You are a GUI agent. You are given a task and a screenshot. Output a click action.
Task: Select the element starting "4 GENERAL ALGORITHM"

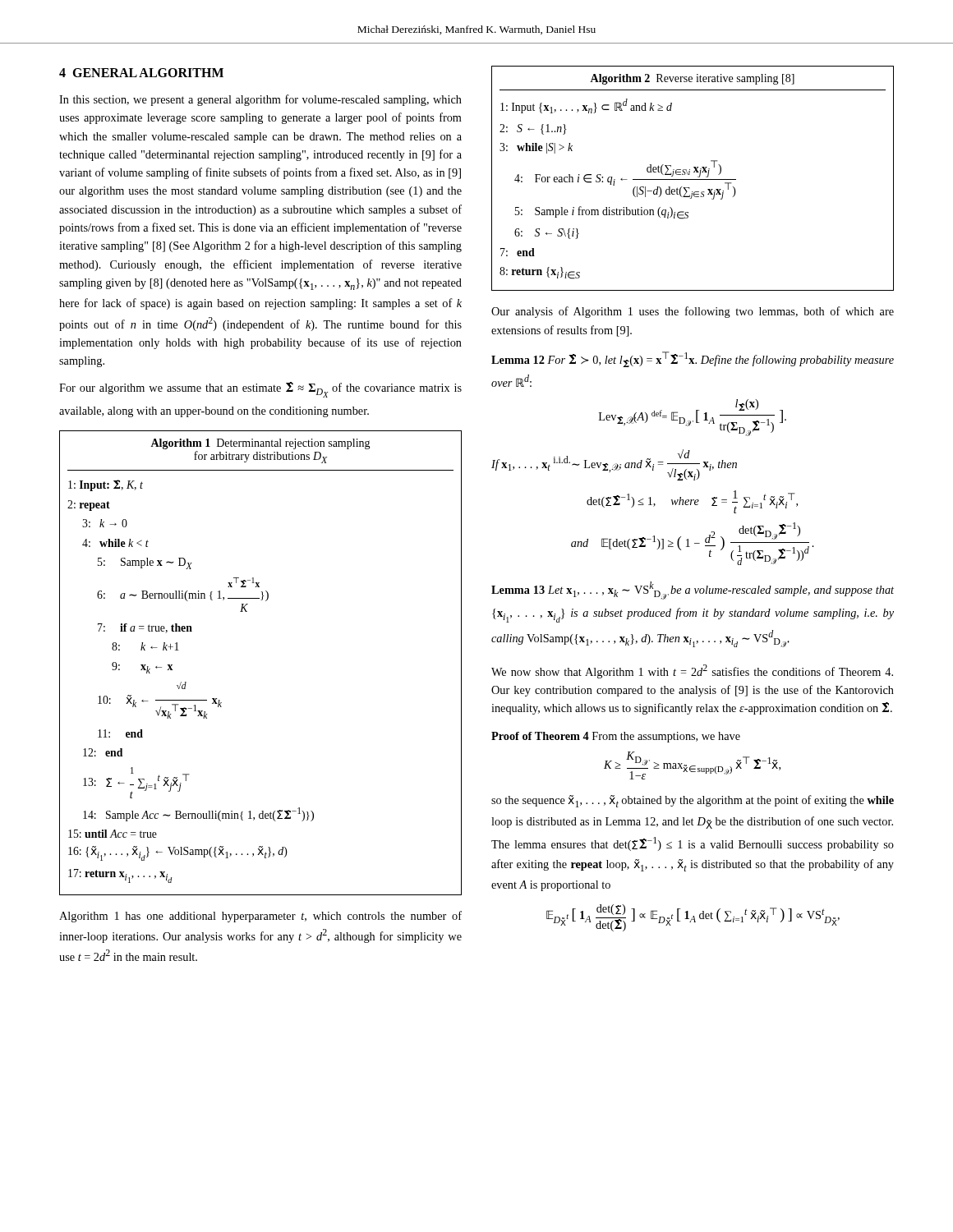(x=142, y=73)
